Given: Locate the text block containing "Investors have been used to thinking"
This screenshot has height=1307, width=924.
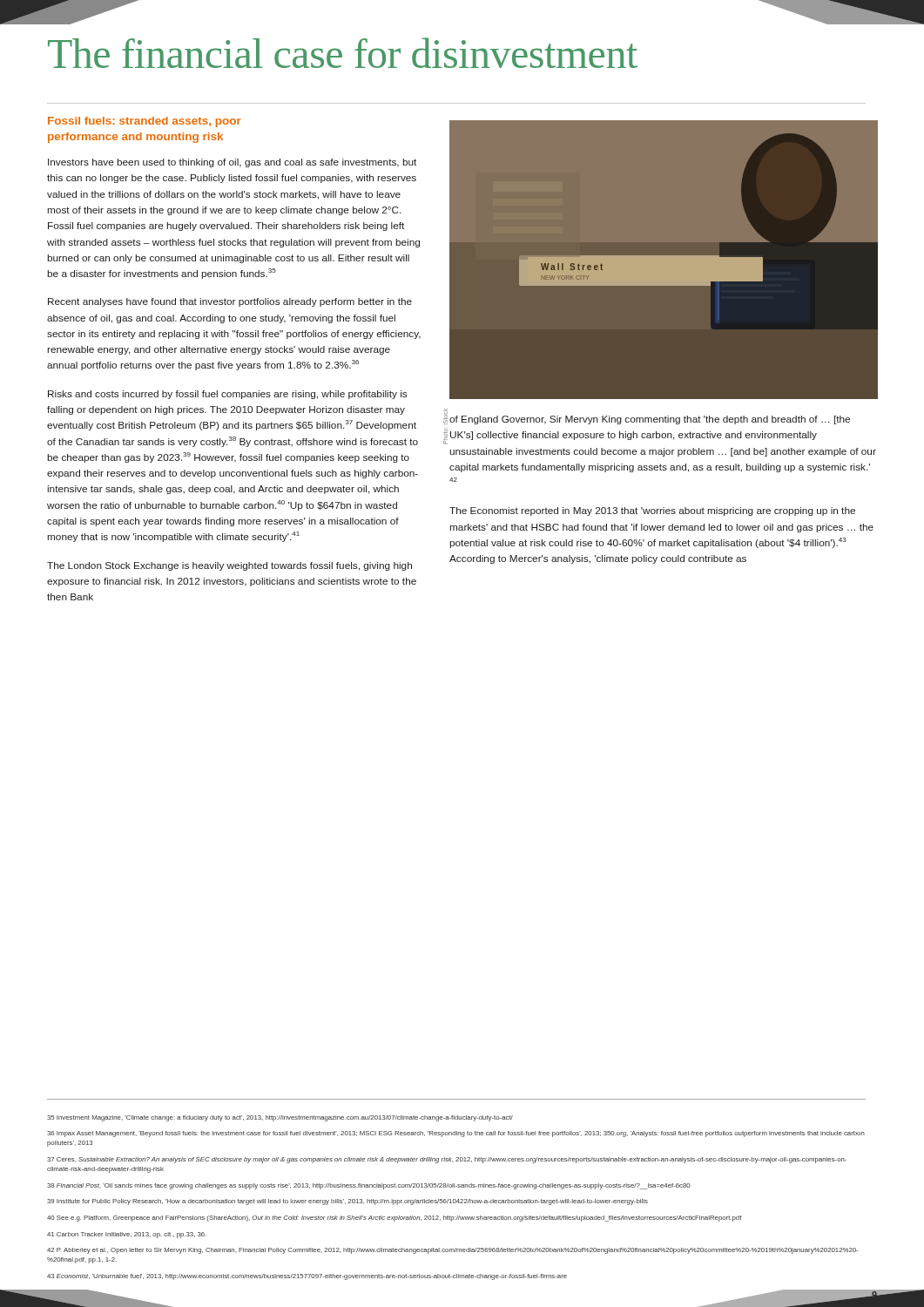Looking at the screenshot, I should pos(234,218).
